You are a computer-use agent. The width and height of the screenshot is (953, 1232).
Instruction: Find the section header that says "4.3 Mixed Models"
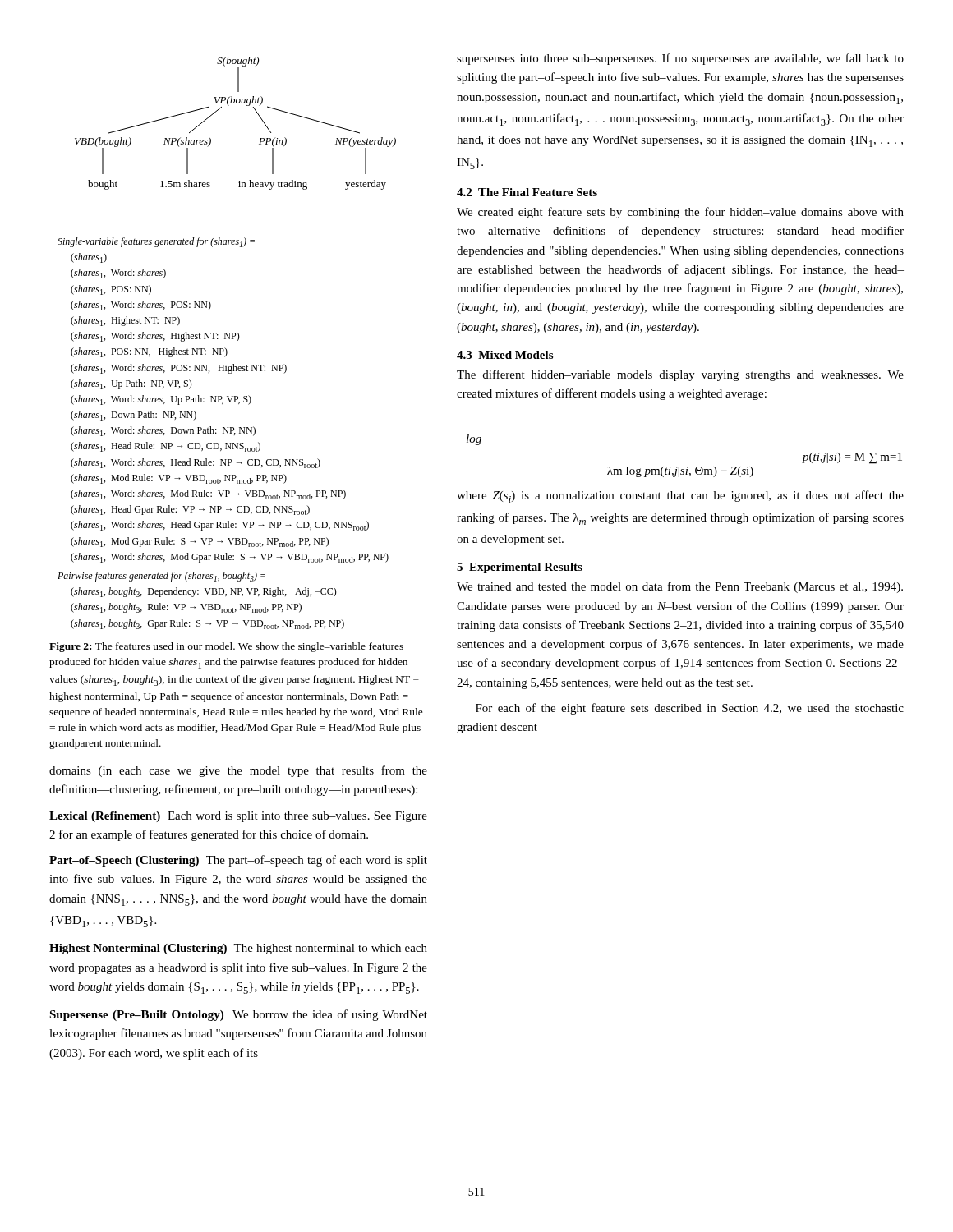[x=505, y=355]
